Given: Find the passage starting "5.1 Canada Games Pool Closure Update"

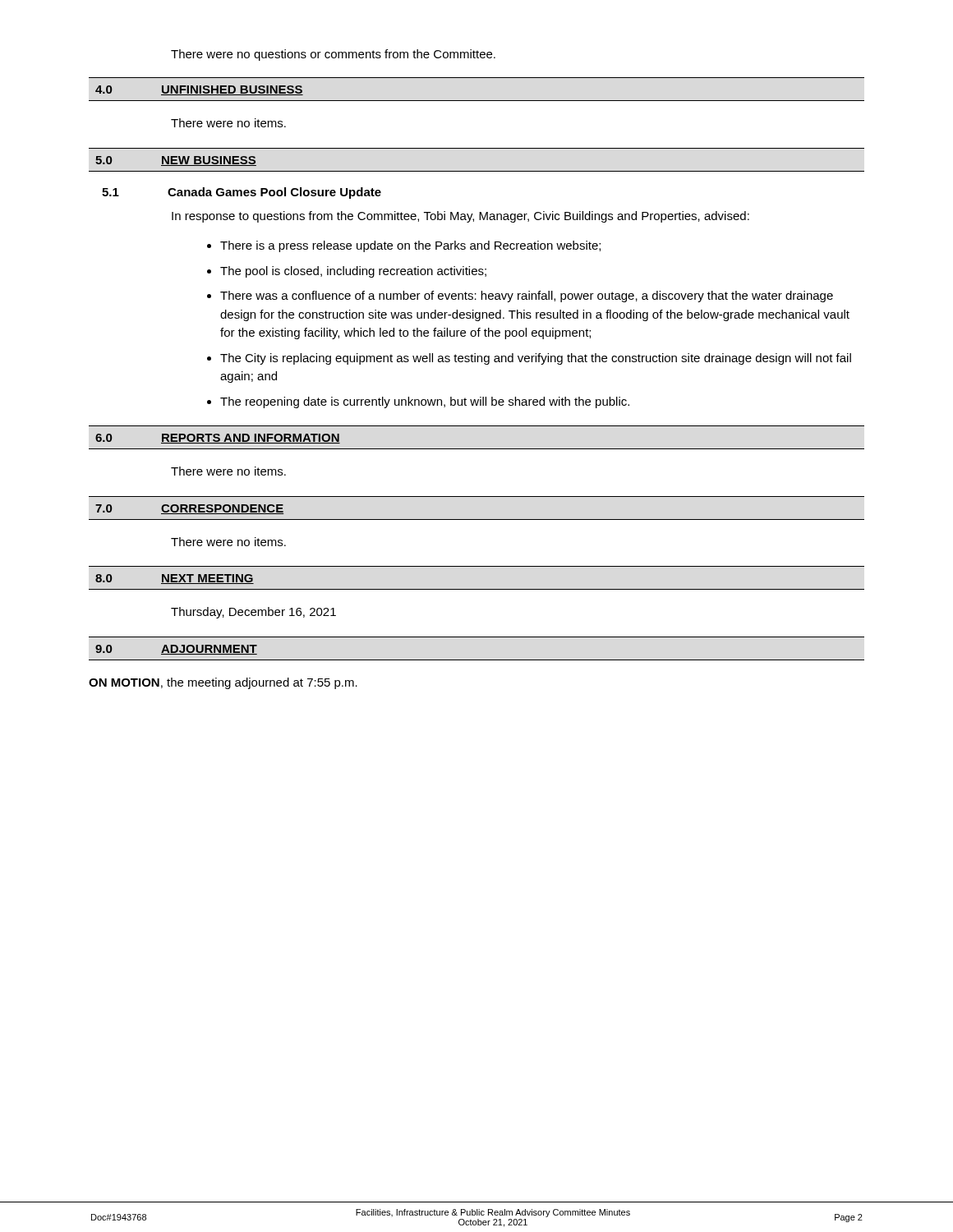Looking at the screenshot, I should click(238, 191).
